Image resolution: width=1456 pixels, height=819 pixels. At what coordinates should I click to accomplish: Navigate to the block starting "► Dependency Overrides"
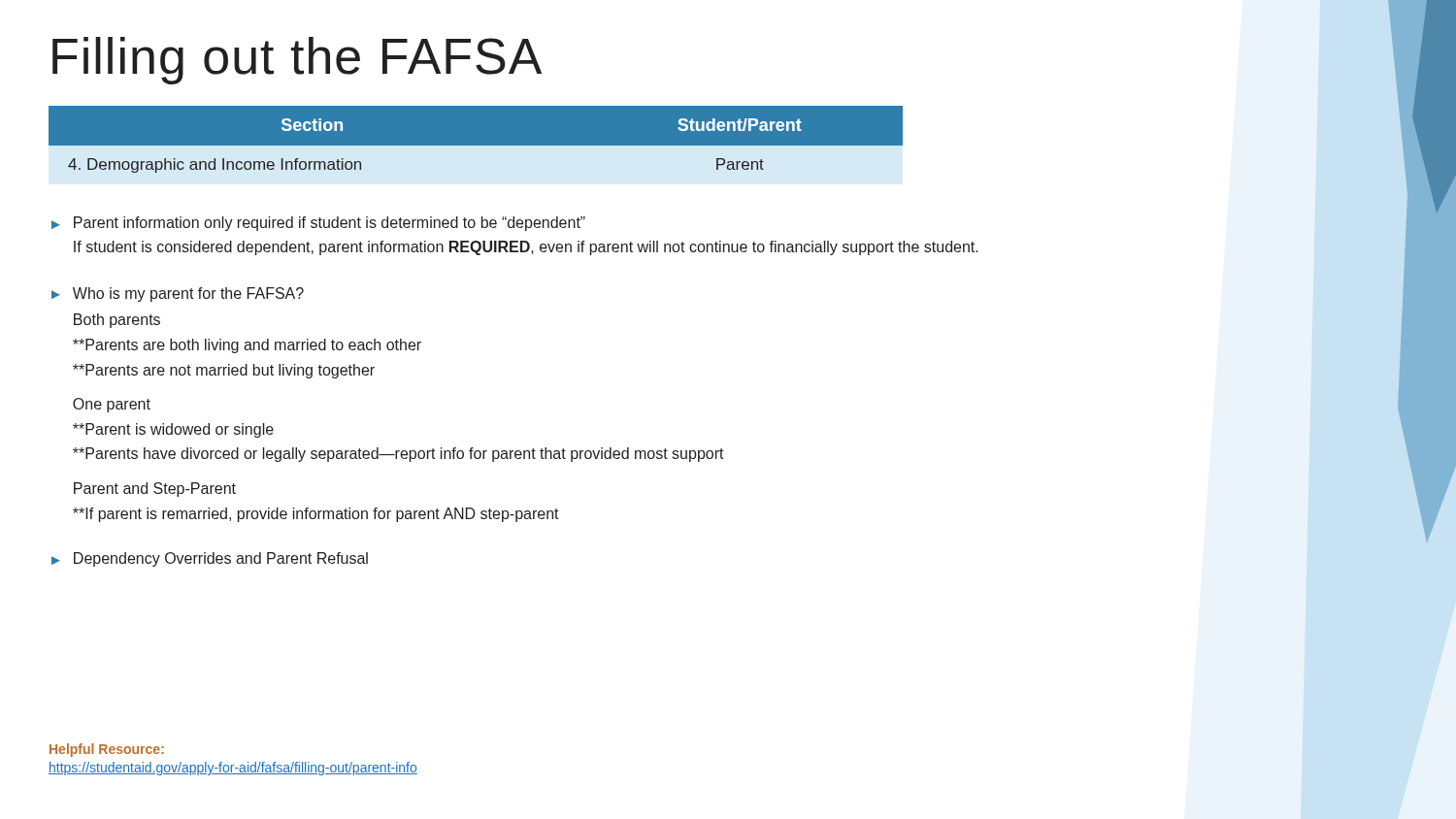coord(209,559)
